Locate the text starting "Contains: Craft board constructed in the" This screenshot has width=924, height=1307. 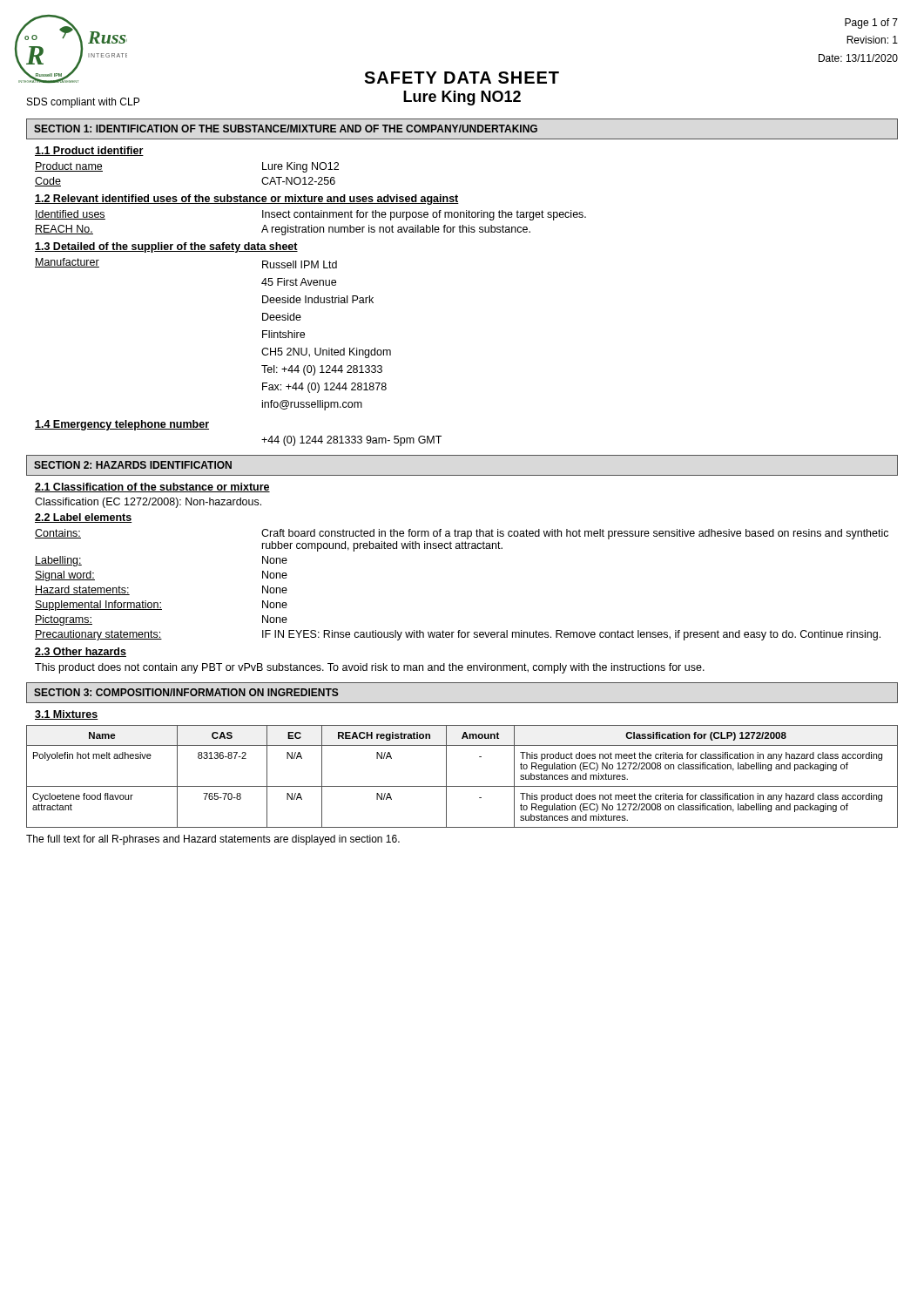(466, 539)
